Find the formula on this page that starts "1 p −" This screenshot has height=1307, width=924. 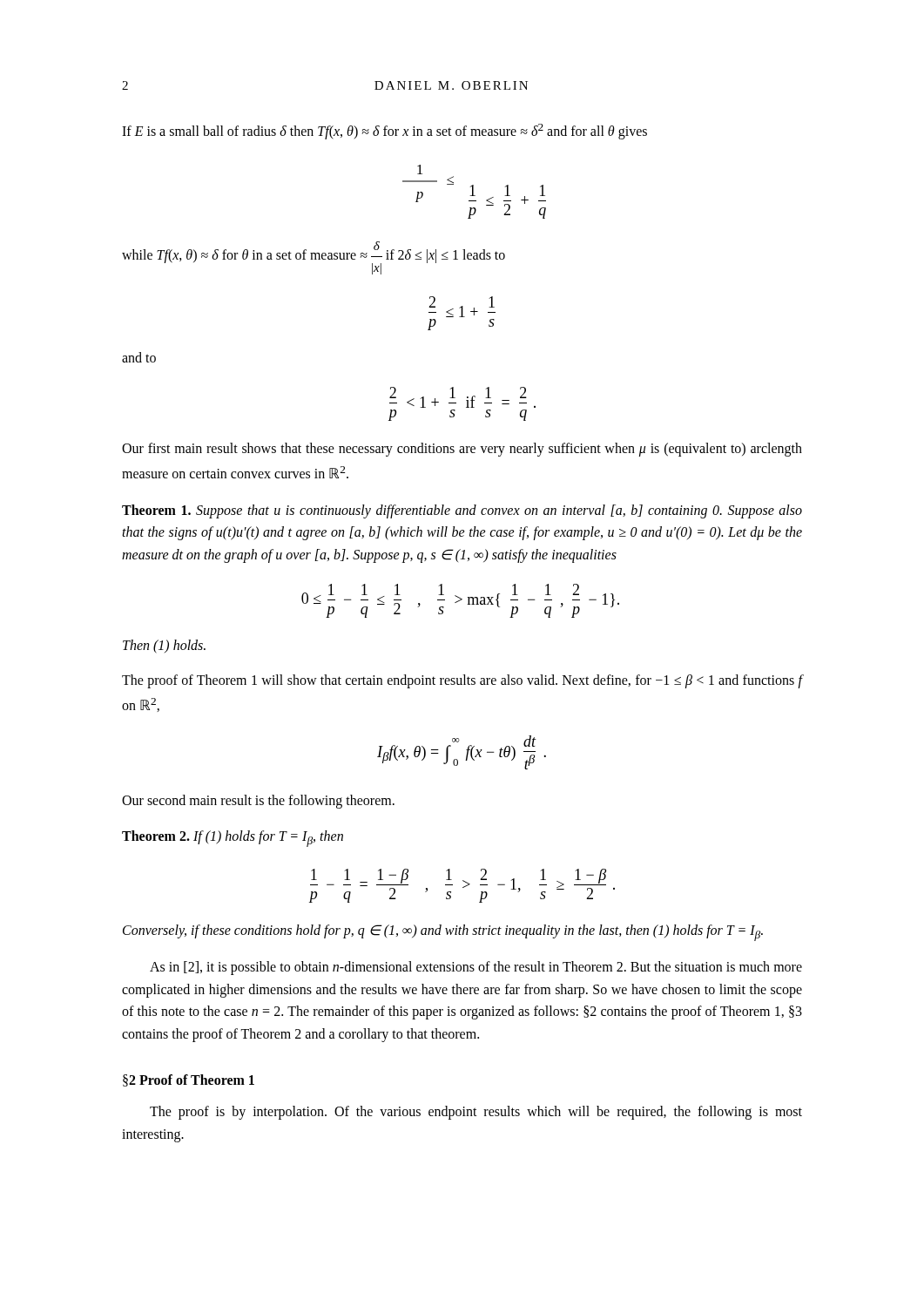pos(462,885)
